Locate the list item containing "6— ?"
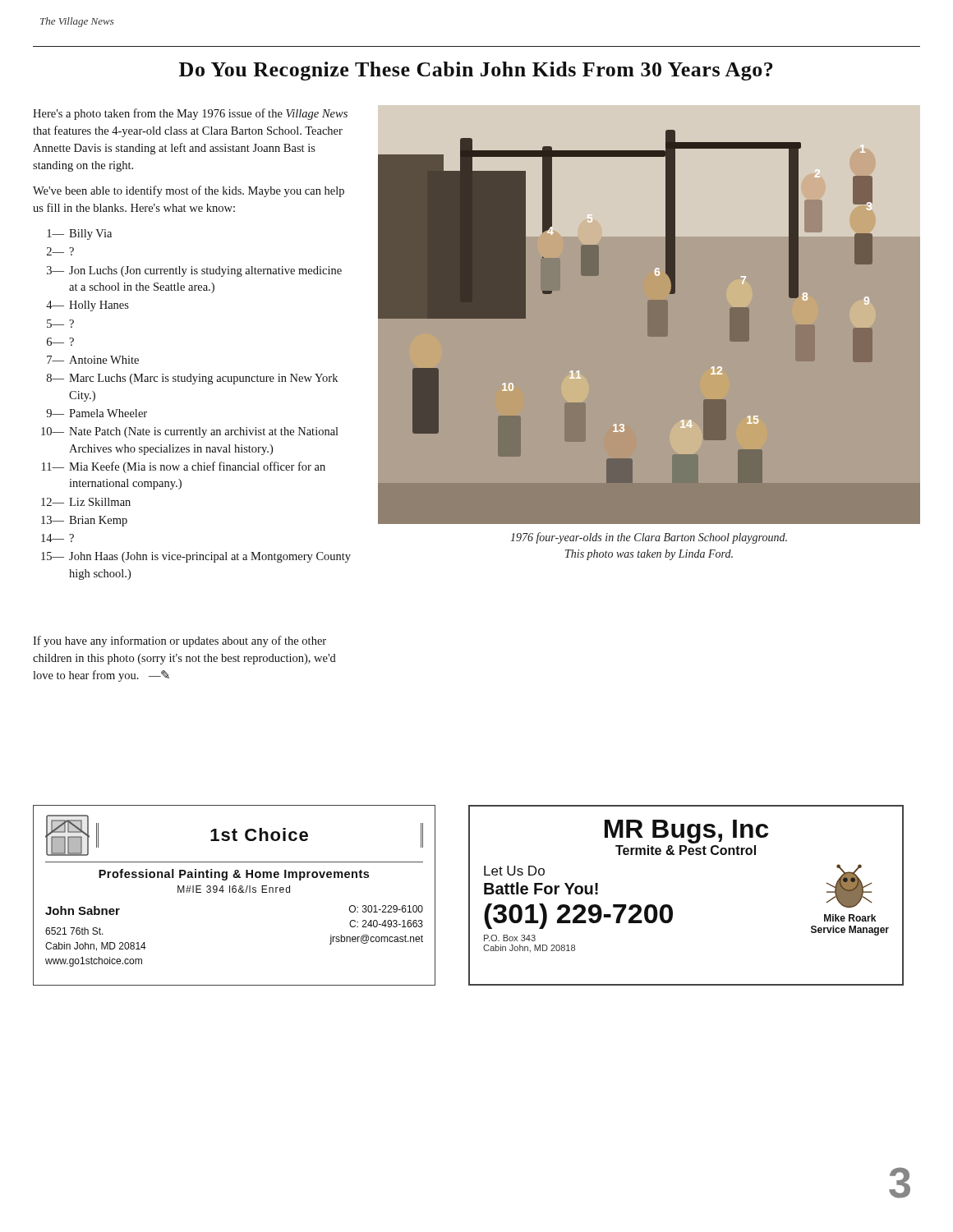 pos(60,342)
